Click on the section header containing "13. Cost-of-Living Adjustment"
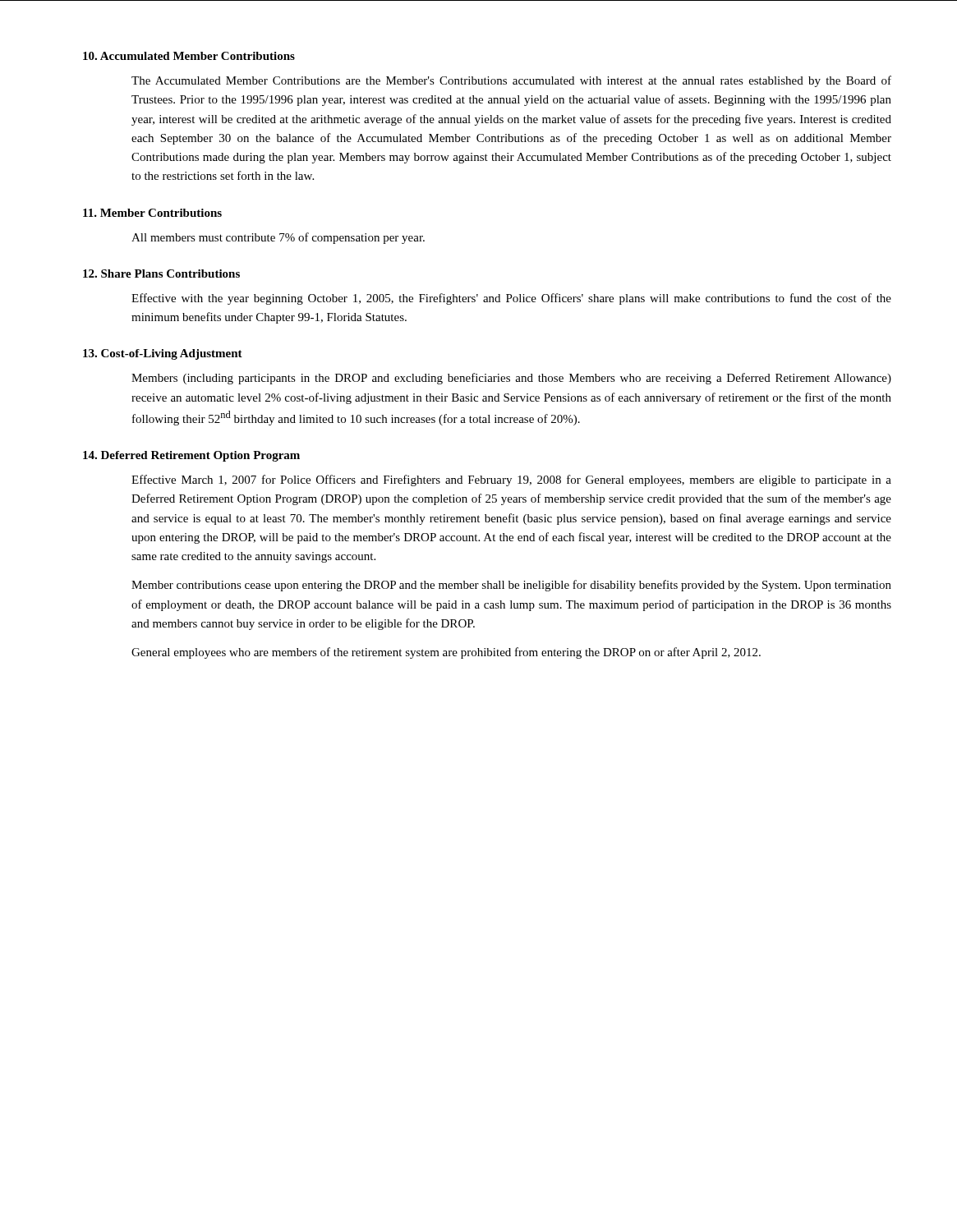This screenshot has height=1232, width=957. point(162,353)
